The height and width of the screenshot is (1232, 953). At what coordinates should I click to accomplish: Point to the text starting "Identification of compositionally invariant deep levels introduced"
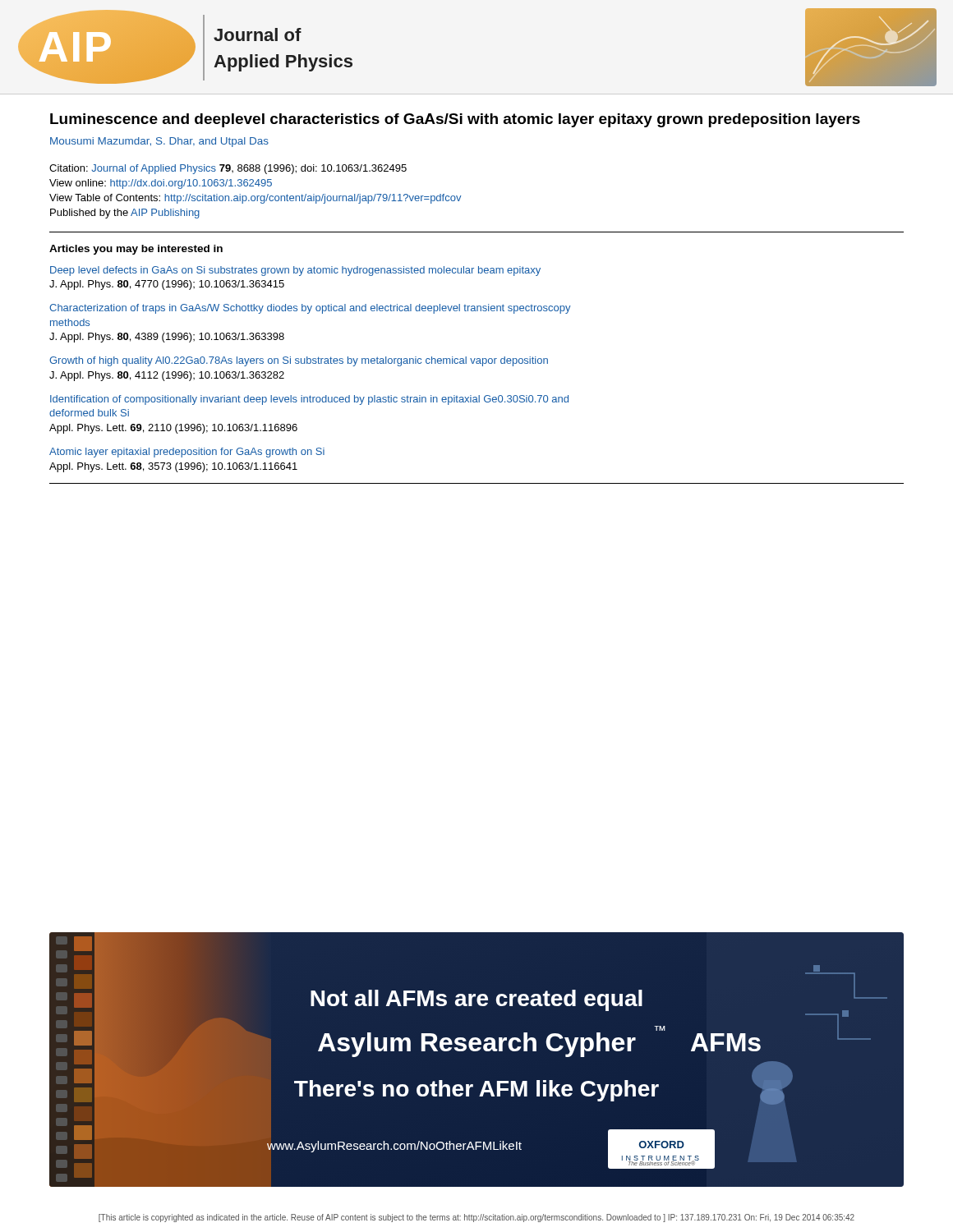tap(476, 413)
